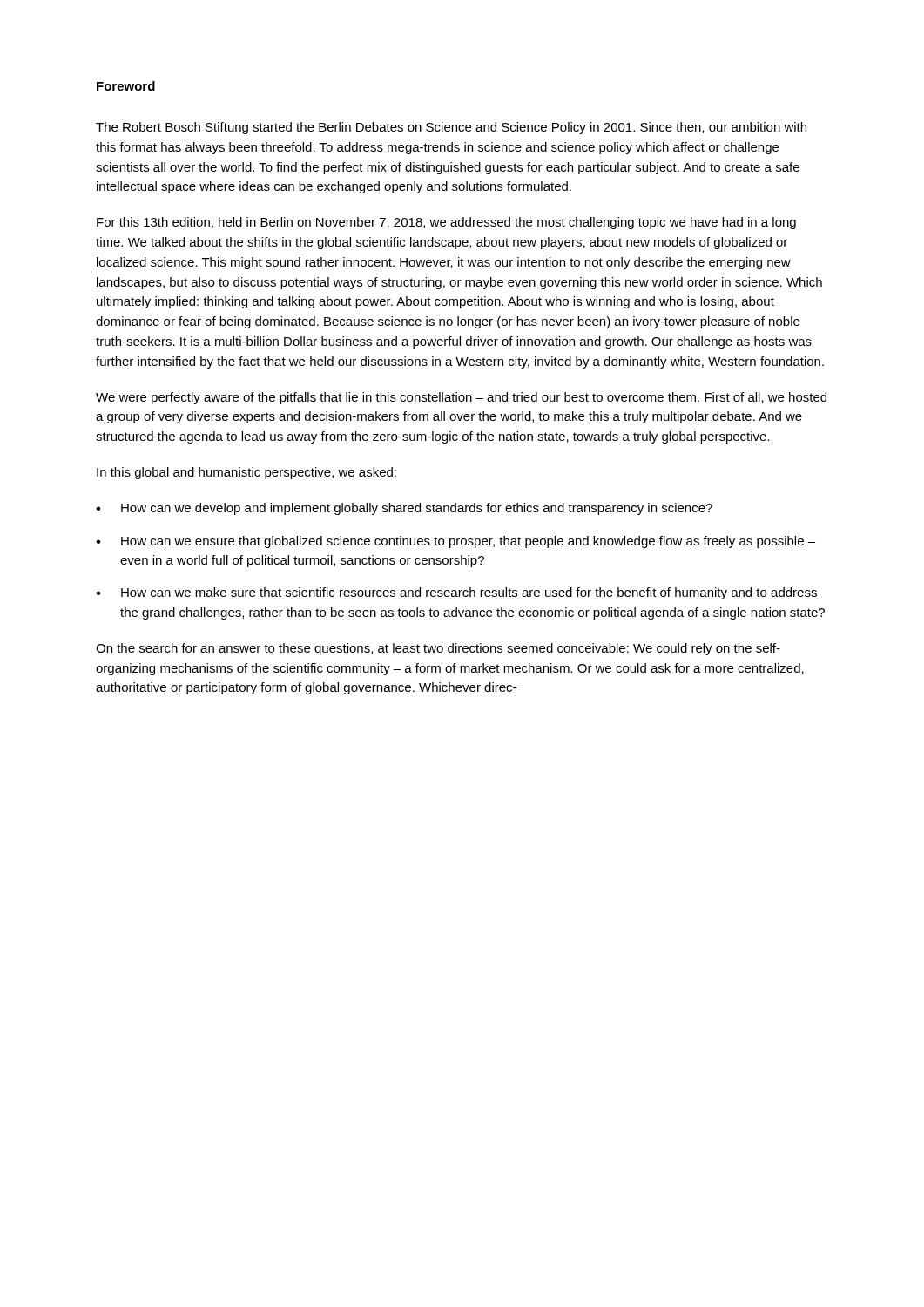Click on the region starting "On the search"
Image resolution: width=924 pixels, height=1307 pixels.
(450, 667)
